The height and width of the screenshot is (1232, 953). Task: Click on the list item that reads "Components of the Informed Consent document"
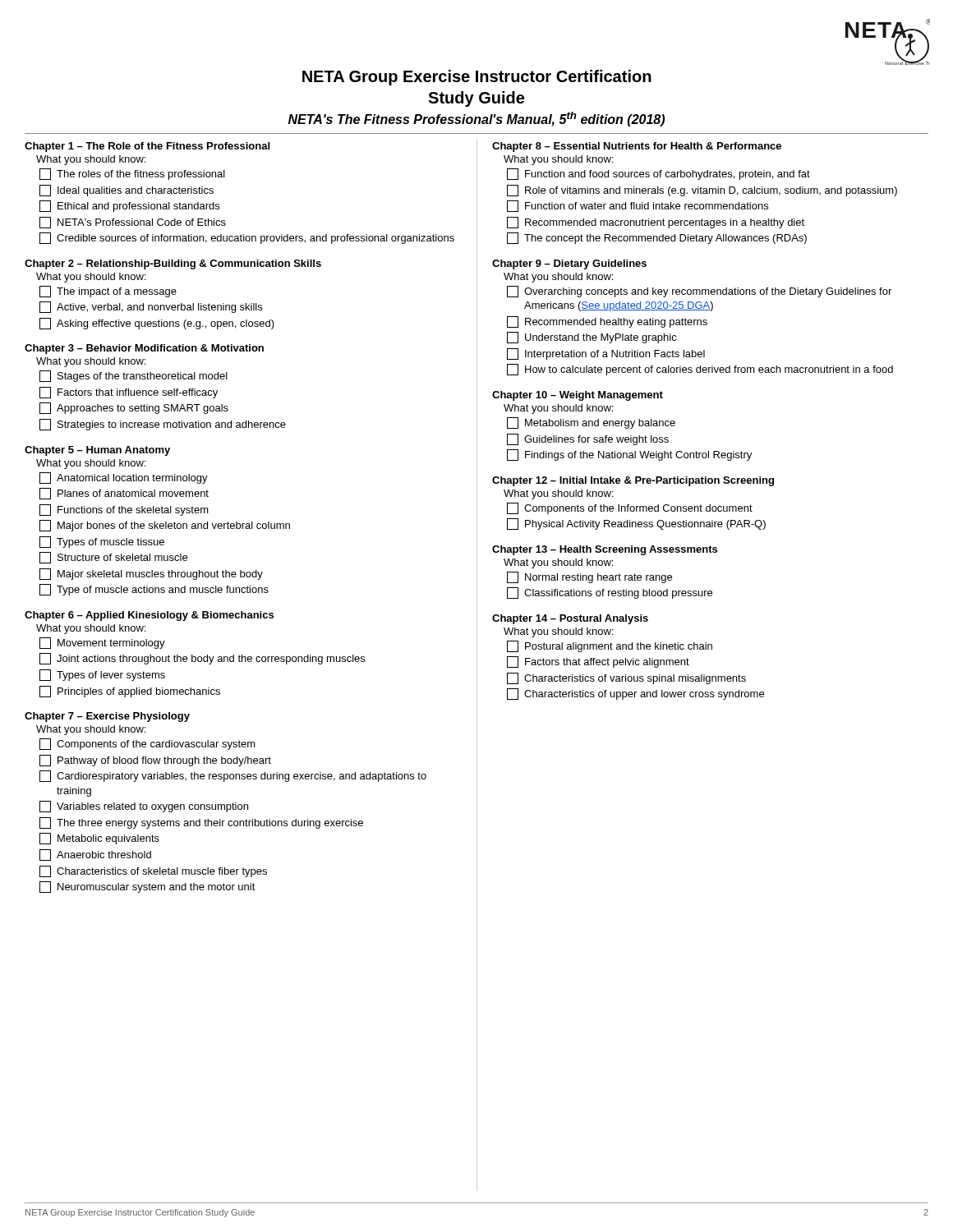718,508
